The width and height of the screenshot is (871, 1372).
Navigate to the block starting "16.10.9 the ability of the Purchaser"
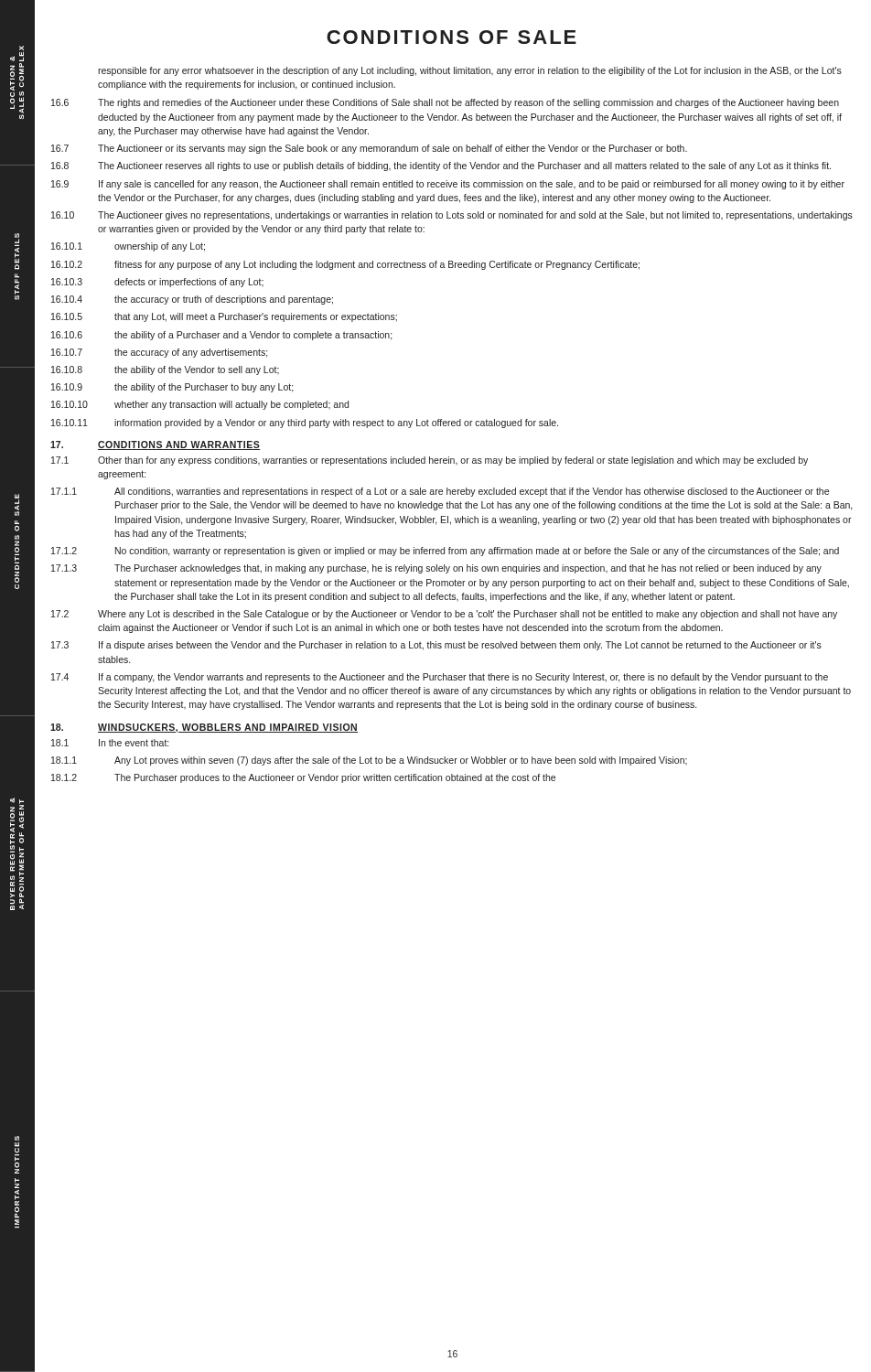point(172,388)
